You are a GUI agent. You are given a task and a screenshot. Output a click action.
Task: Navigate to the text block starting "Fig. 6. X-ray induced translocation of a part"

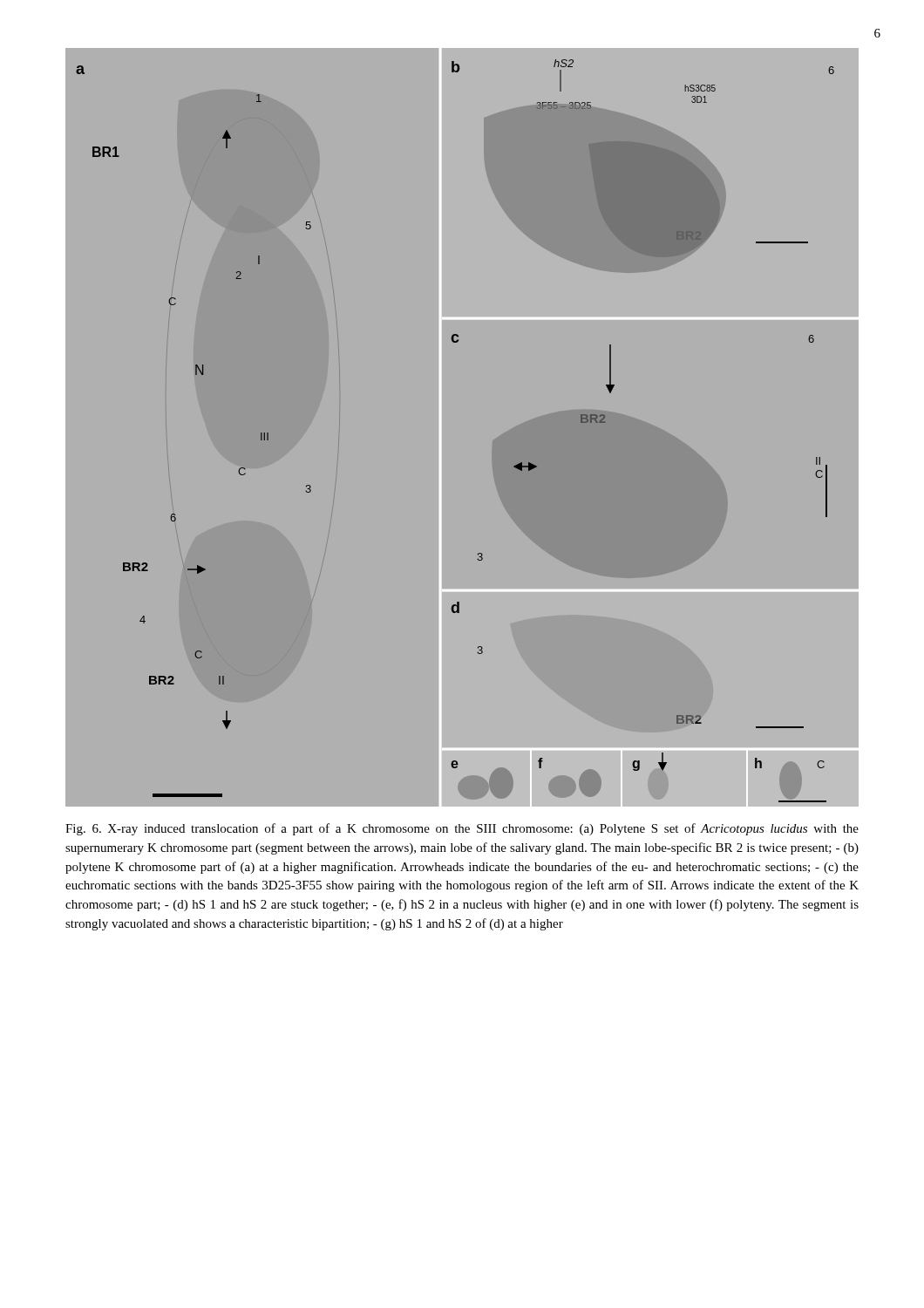[462, 877]
